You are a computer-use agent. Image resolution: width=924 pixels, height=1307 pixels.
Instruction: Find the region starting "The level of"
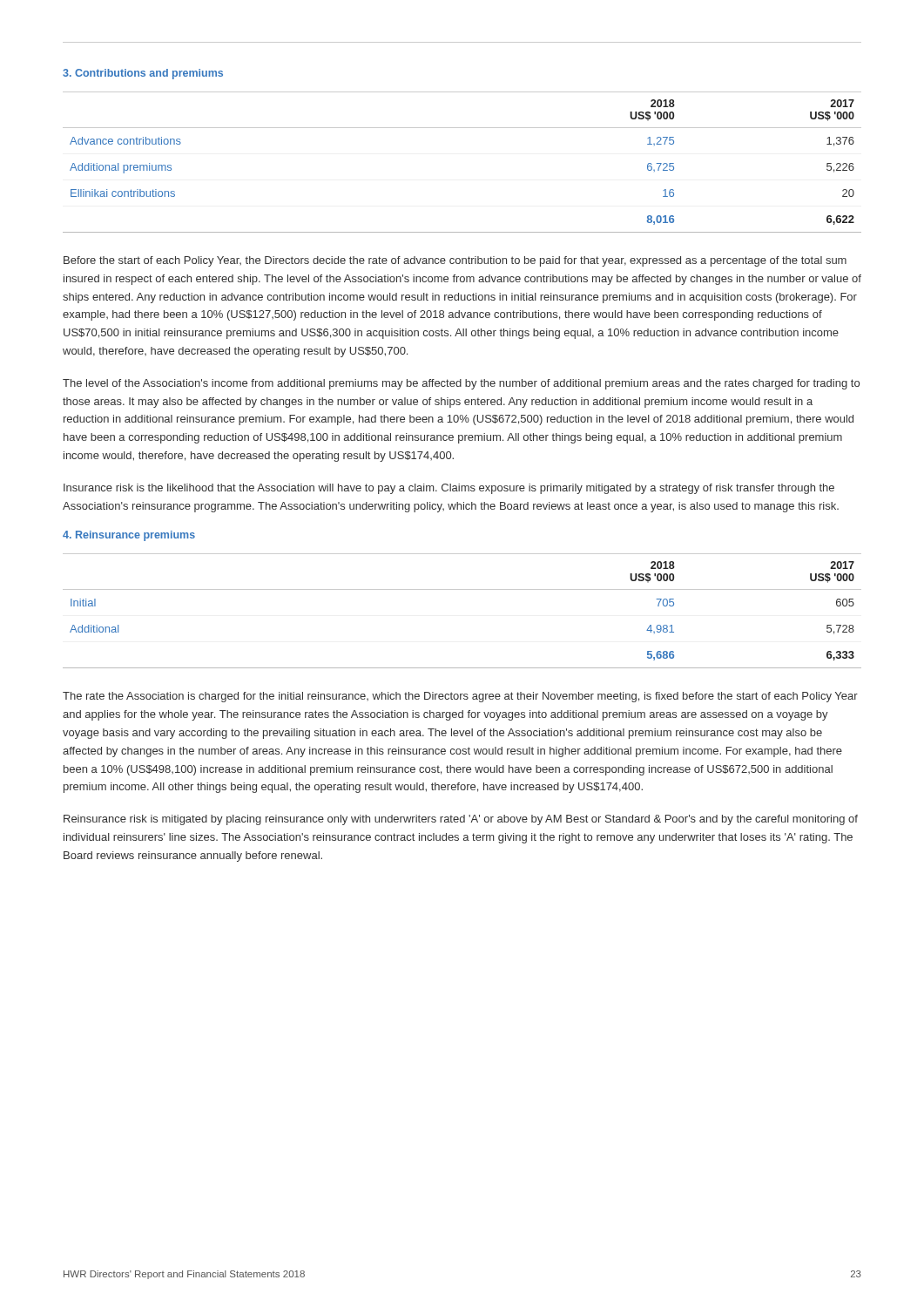tap(461, 419)
